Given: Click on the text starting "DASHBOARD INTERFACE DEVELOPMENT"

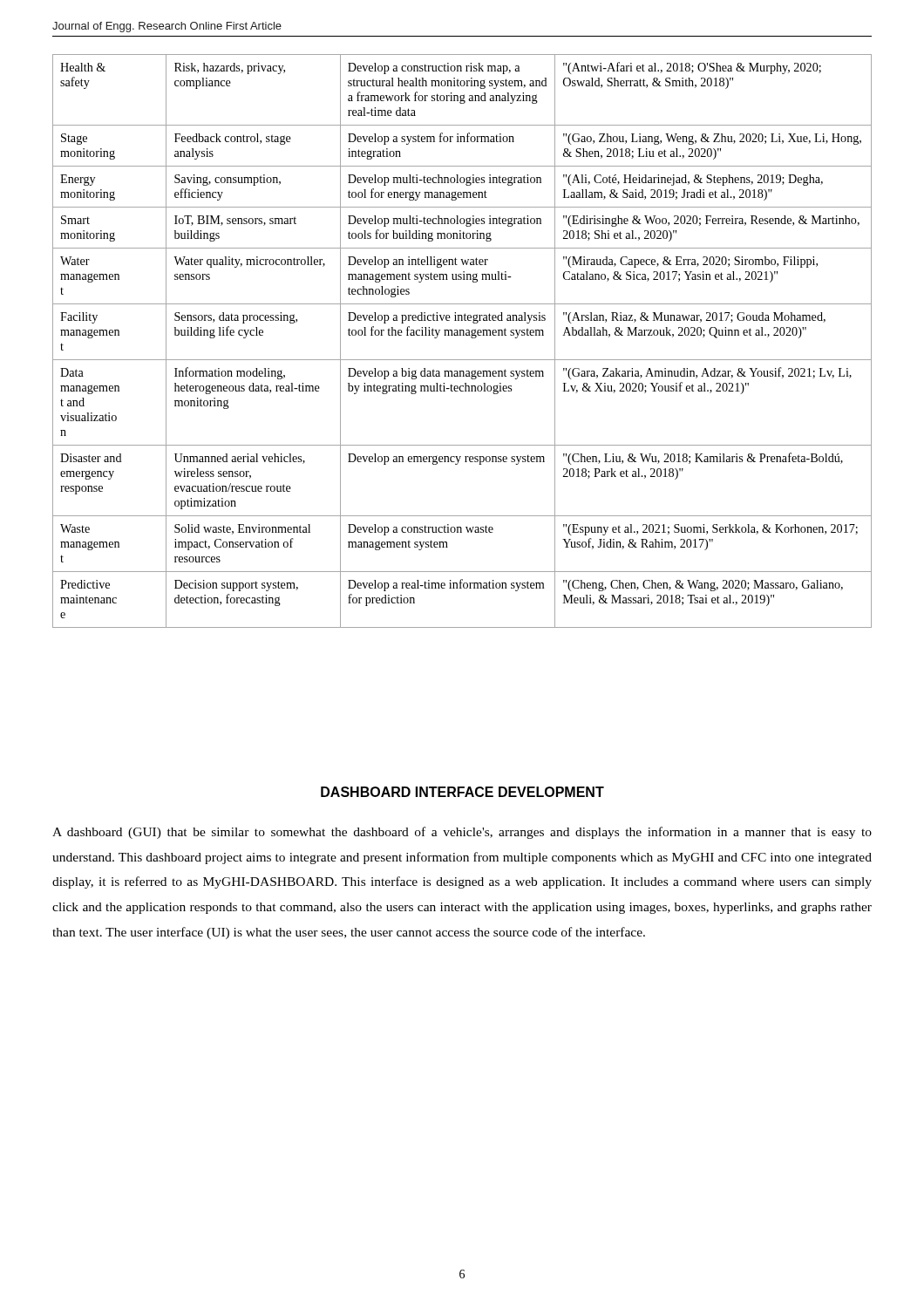Looking at the screenshot, I should pyautogui.click(x=462, y=792).
